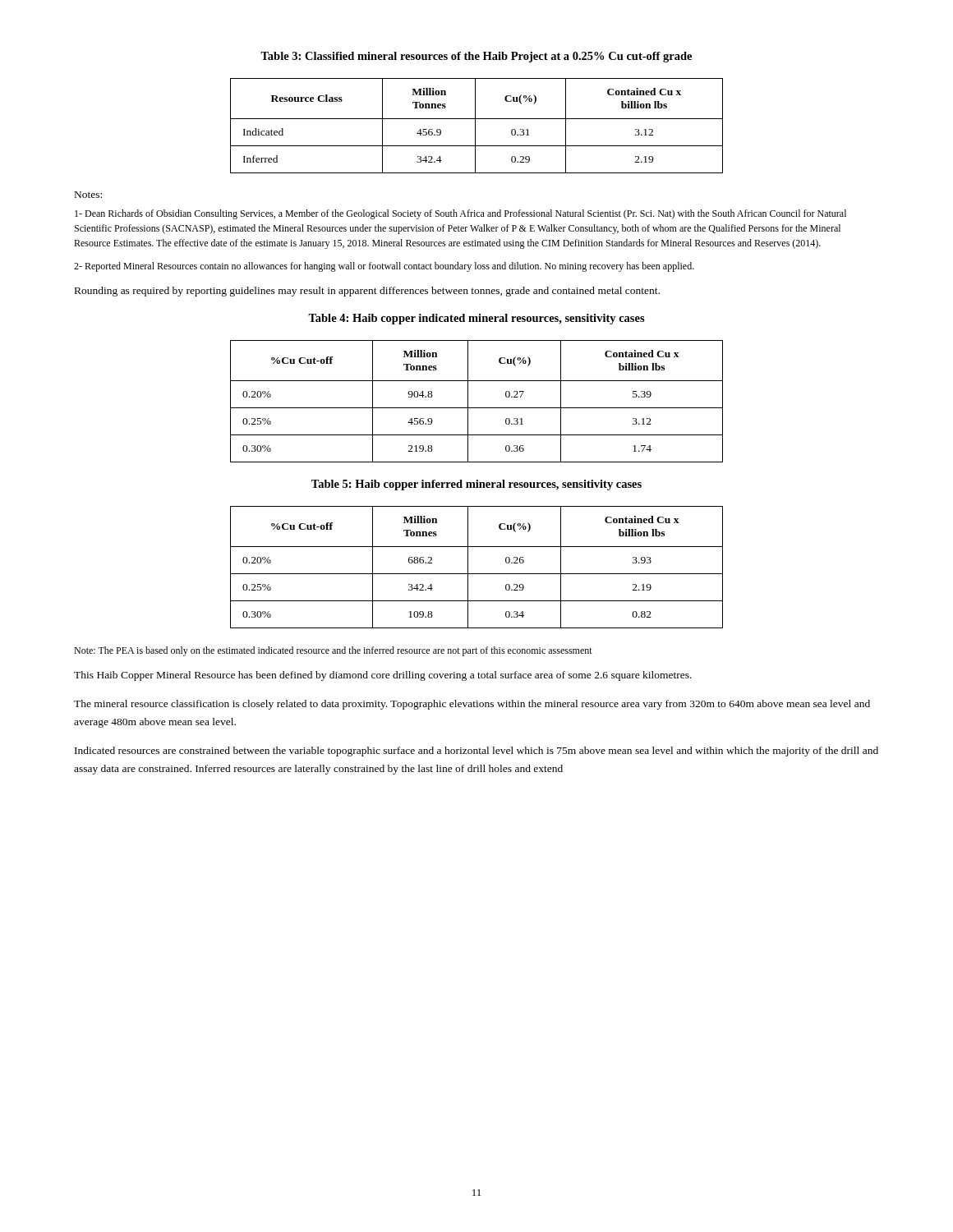Click on the region starting "The mineral resource classification is closely related"

(472, 712)
